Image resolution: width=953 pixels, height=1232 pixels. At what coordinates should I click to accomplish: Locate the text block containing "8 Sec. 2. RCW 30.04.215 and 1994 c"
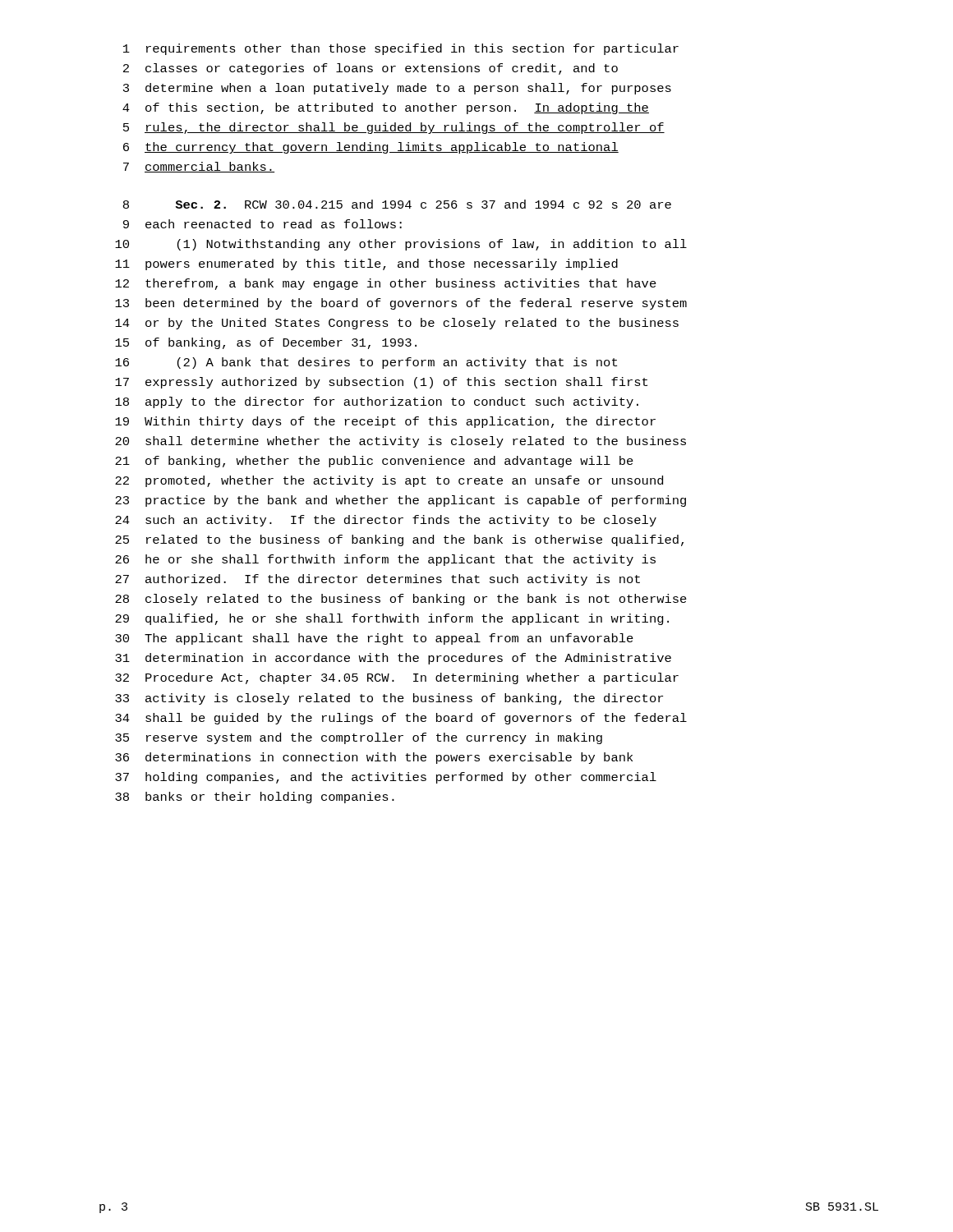(x=489, y=205)
